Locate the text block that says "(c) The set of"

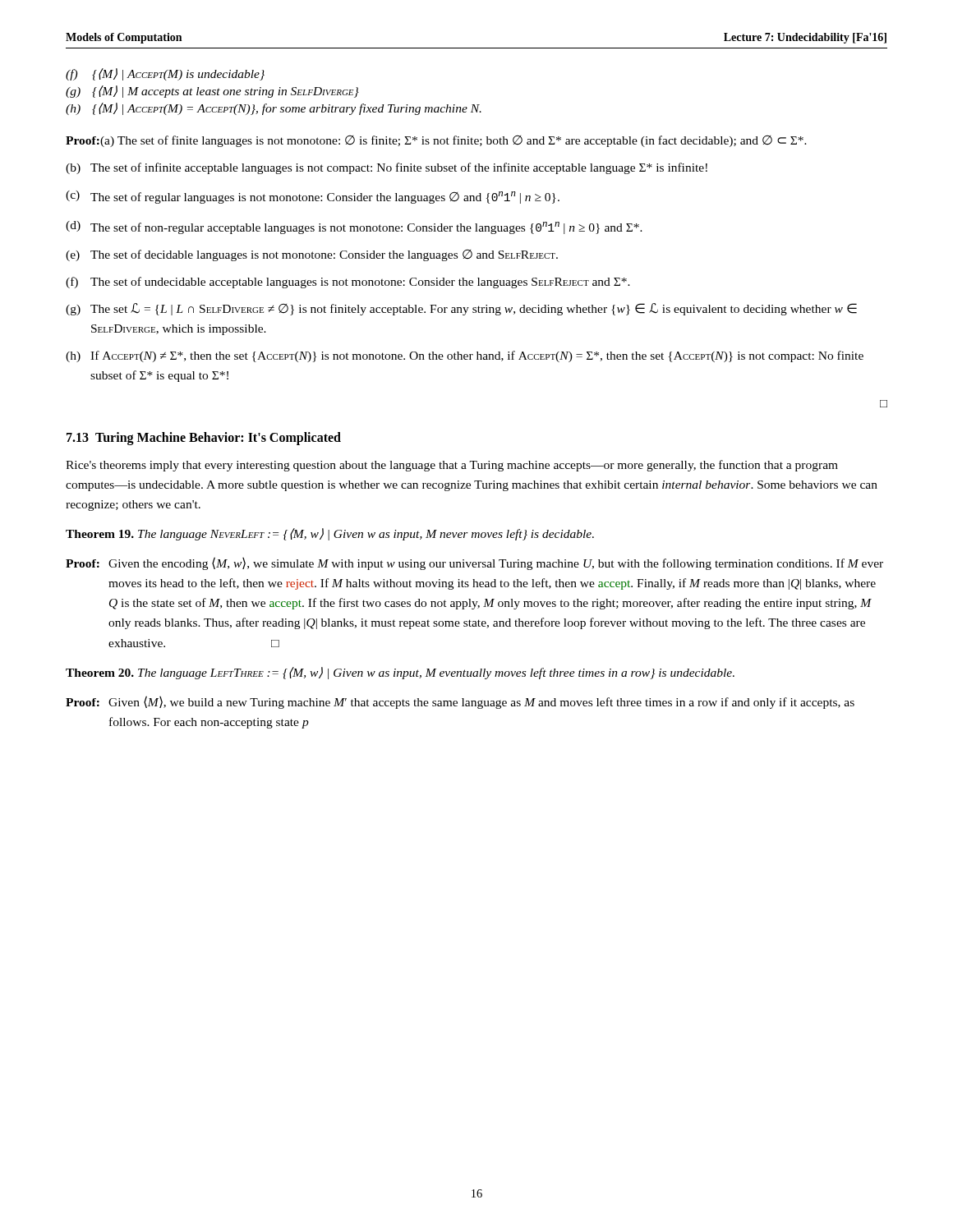coord(476,196)
